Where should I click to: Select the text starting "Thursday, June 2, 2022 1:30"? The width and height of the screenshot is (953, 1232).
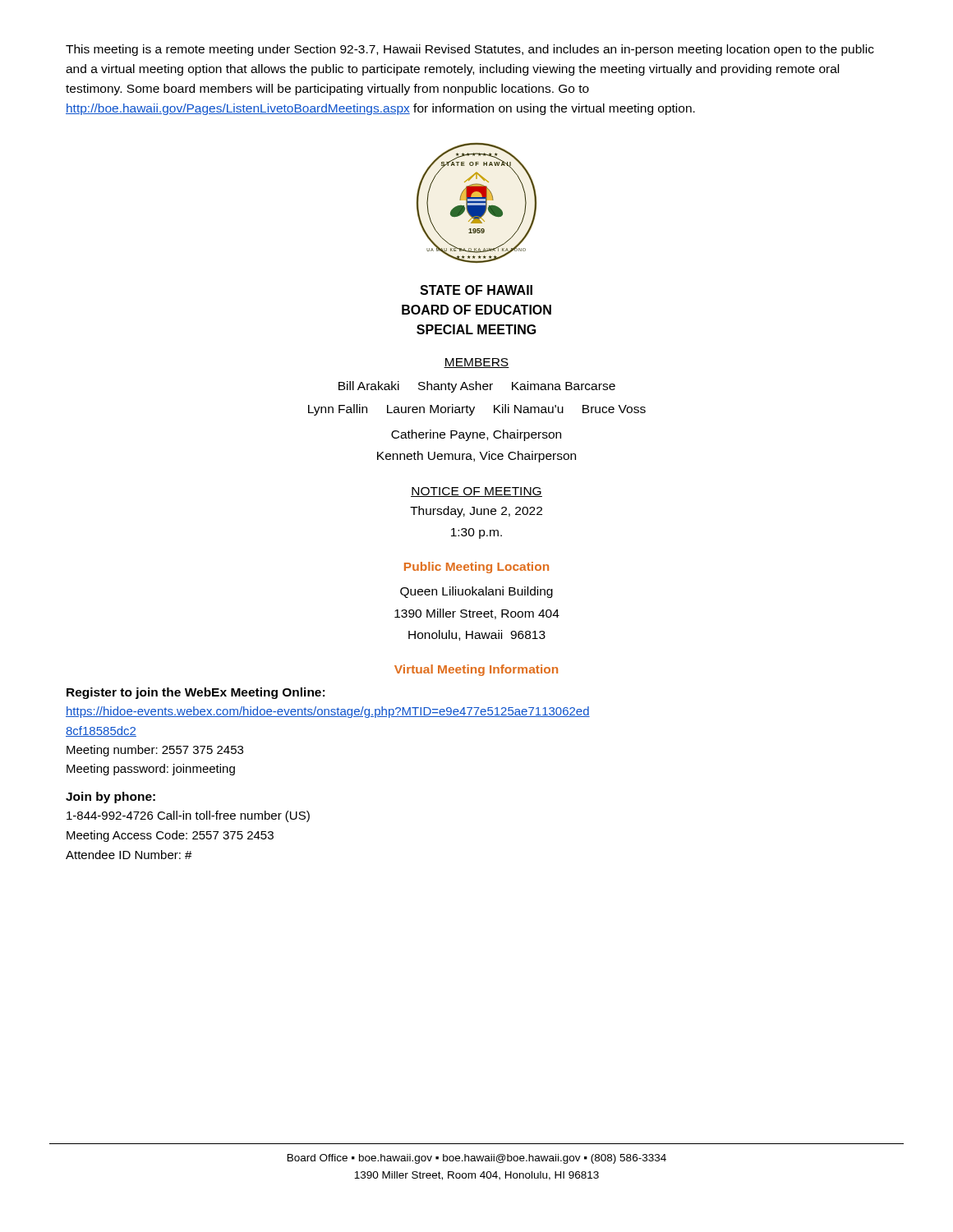point(476,521)
